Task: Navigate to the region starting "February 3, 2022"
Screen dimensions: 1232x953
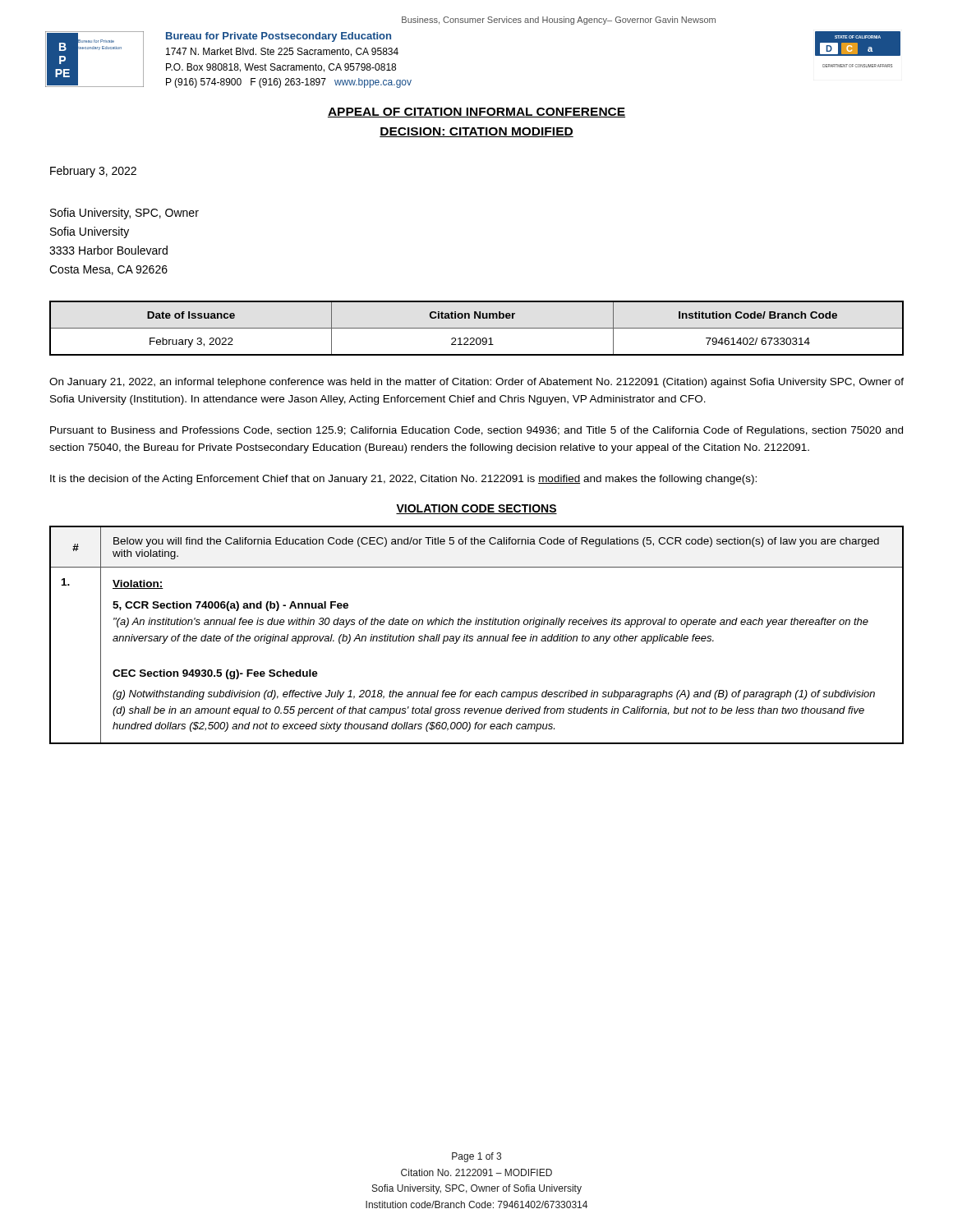Action: pyautogui.click(x=93, y=171)
